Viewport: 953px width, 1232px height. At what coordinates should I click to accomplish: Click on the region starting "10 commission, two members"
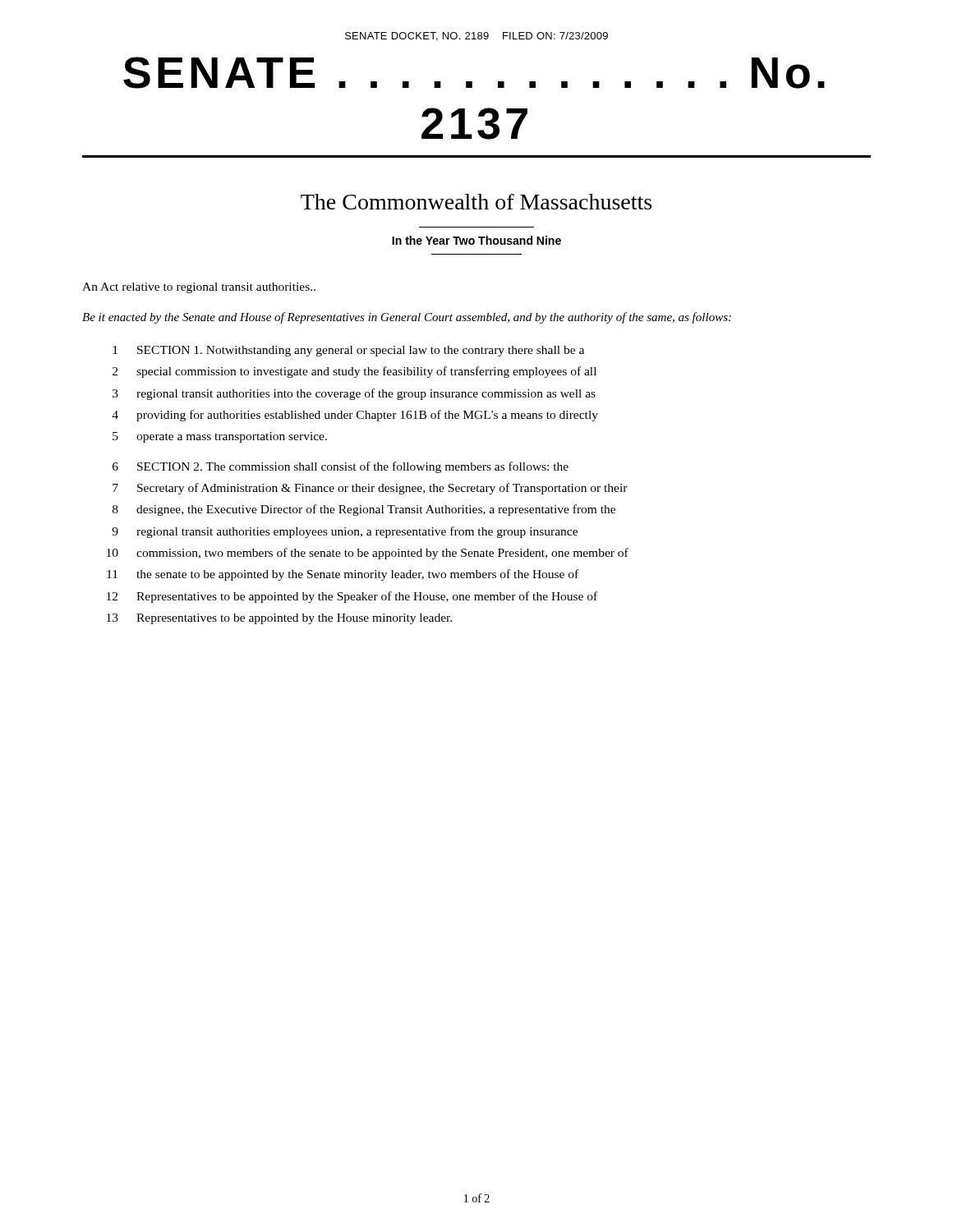[x=476, y=553]
